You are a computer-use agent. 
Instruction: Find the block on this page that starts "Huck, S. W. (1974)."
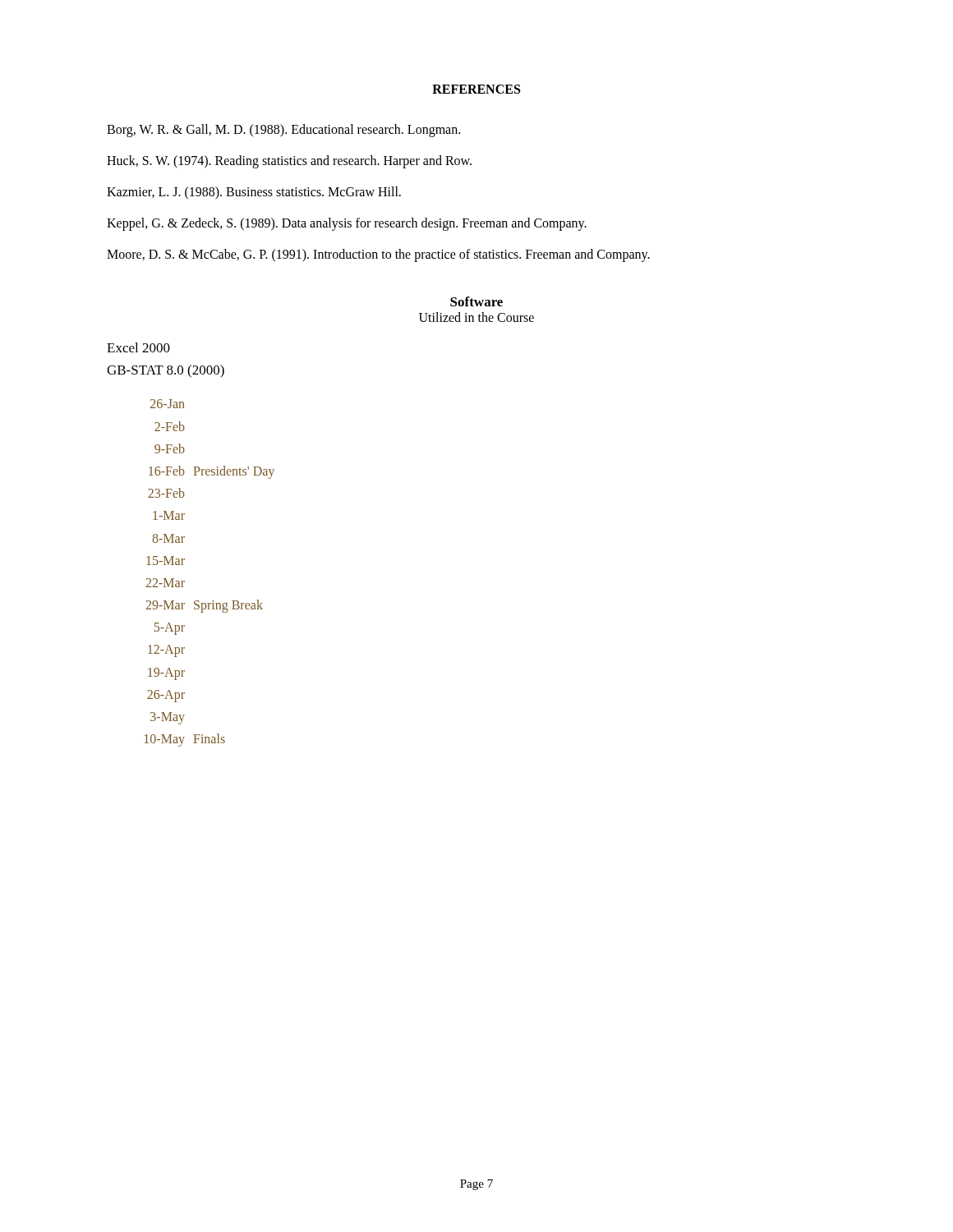point(290,161)
